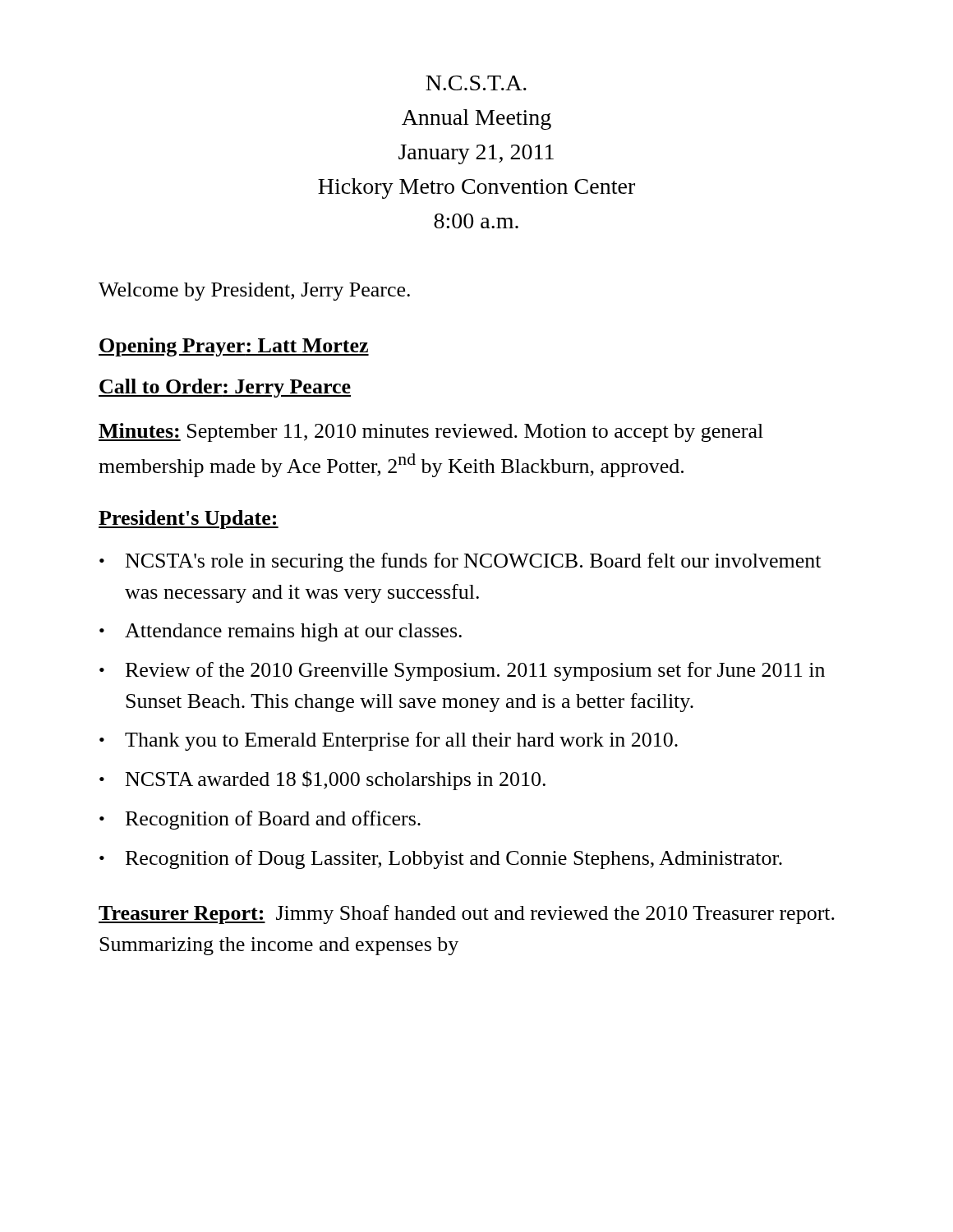The image size is (953, 1232).
Task: Click where it says "Call to Order: Jerry Pearce"
Action: pyautogui.click(x=225, y=386)
